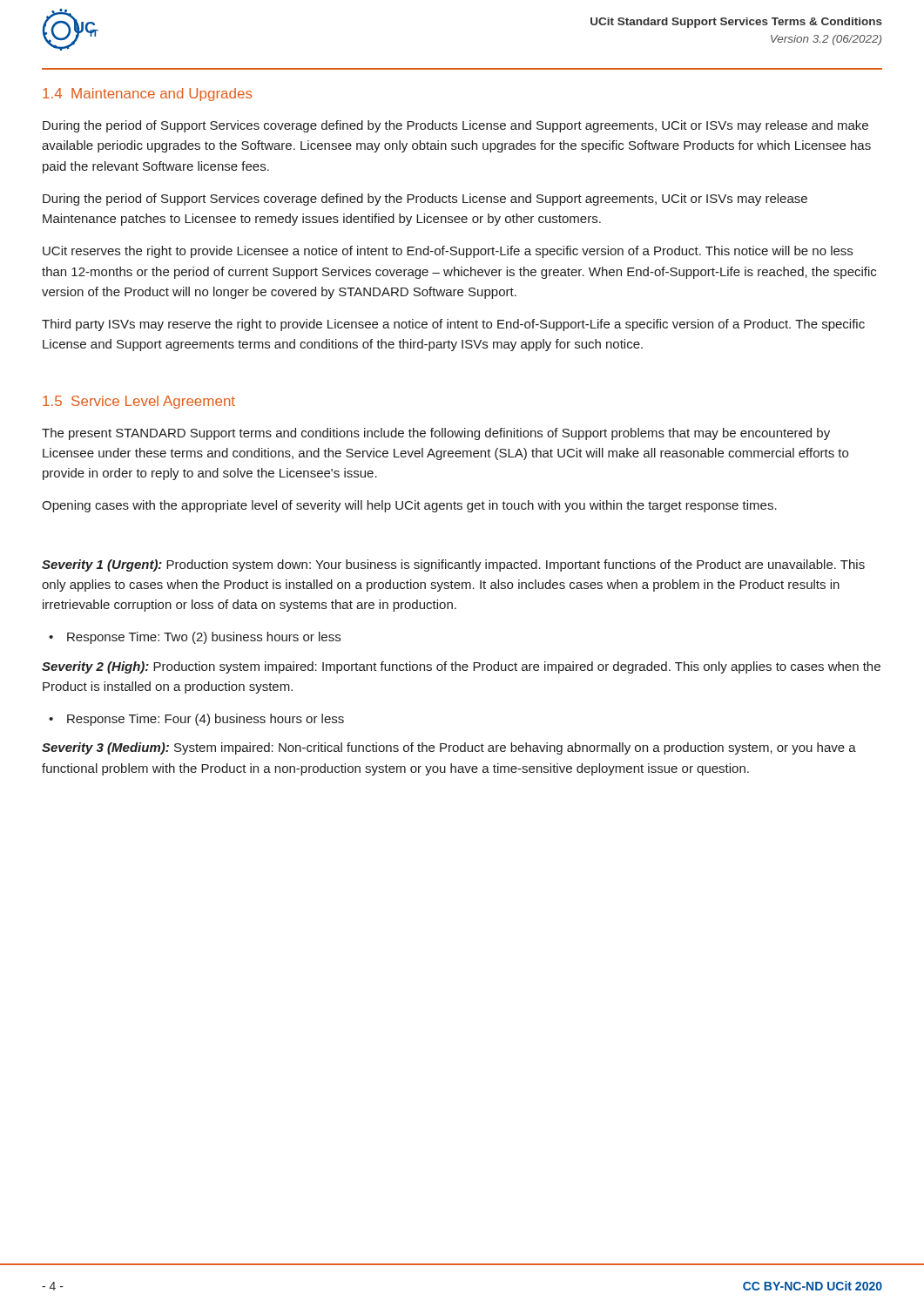Find the text starting "Third party ISVs may reserve the right to"

pyautogui.click(x=453, y=334)
